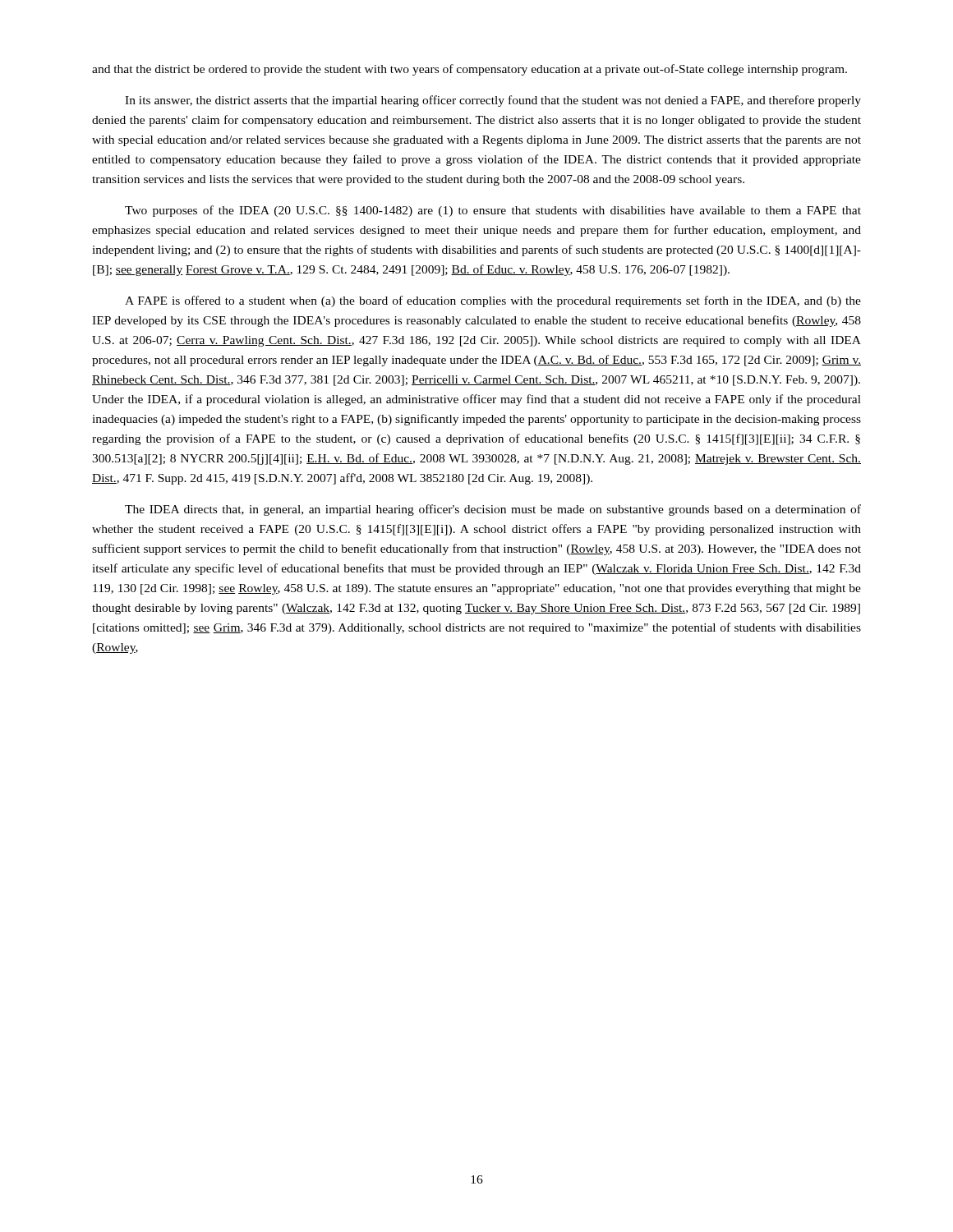Click on the text block that says "A FAPE is offered to a student"
The width and height of the screenshot is (953, 1232).
(476, 389)
